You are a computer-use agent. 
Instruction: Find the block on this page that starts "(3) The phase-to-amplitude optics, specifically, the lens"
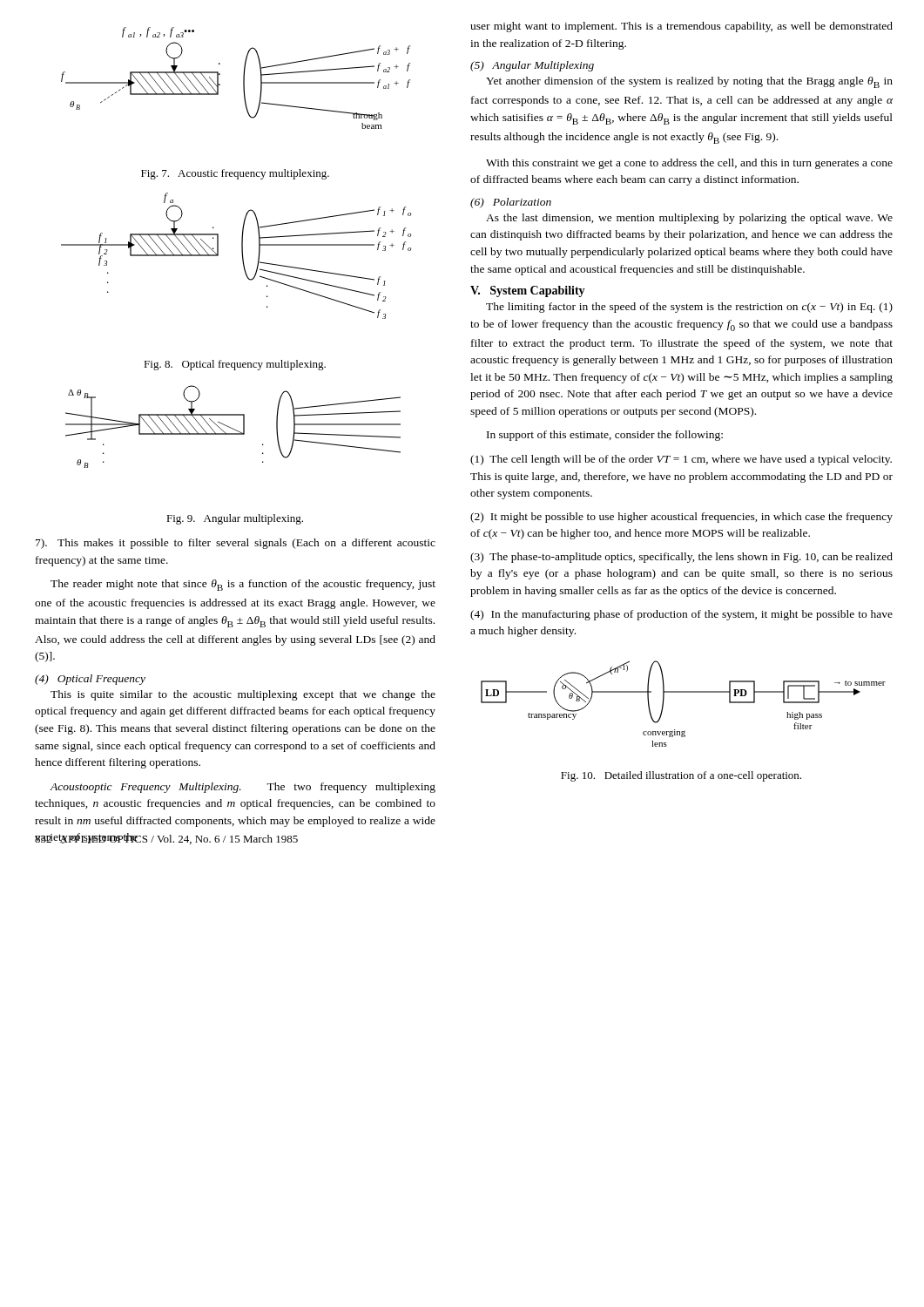(x=681, y=573)
